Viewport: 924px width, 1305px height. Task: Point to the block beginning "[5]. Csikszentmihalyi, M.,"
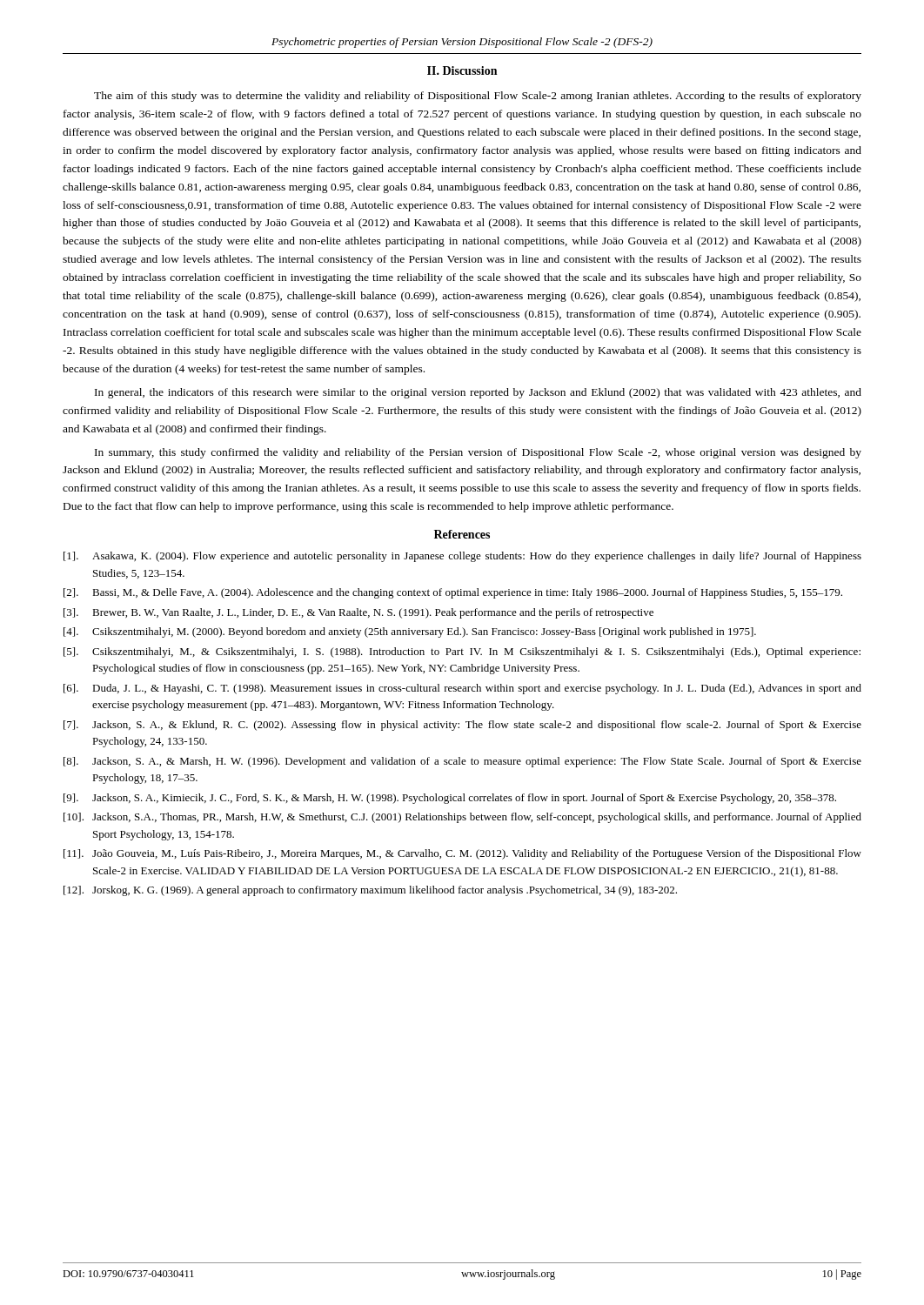click(x=462, y=660)
